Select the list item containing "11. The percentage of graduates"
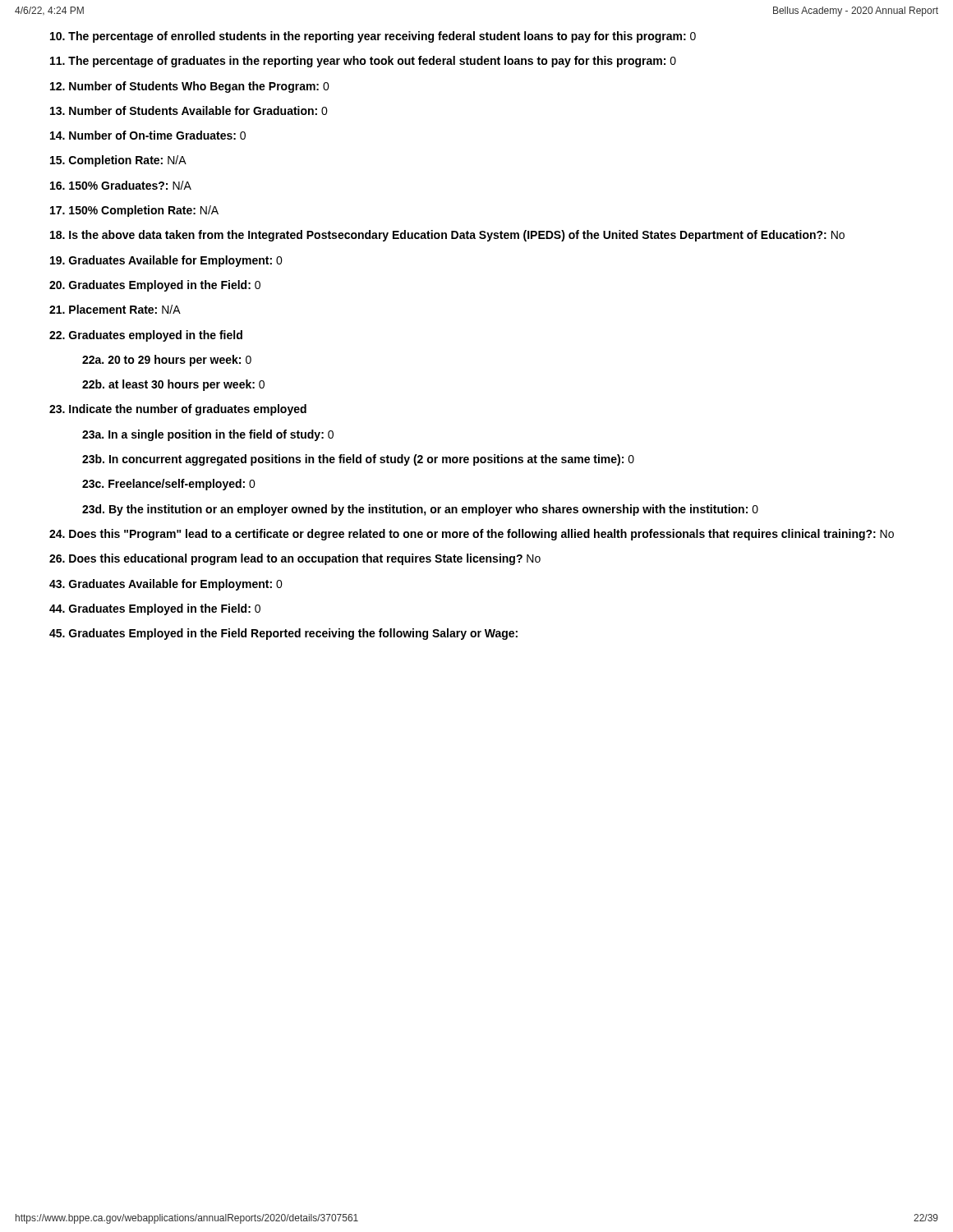The width and height of the screenshot is (953, 1232). click(x=363, y=61)
